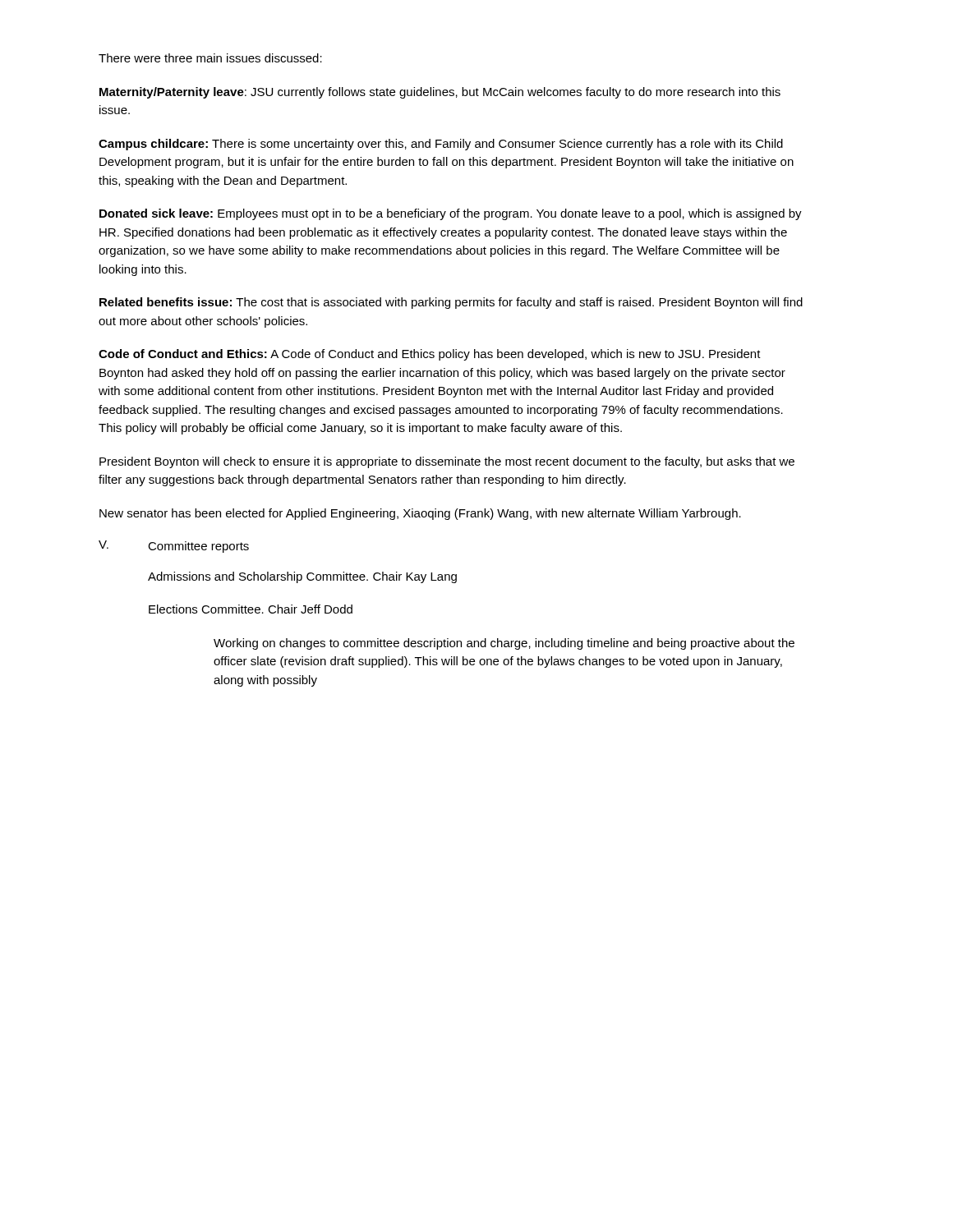This screenshot has height=1232, width=953.
Task: Locate the text "Committee reports"
Action: pos(199,546)
